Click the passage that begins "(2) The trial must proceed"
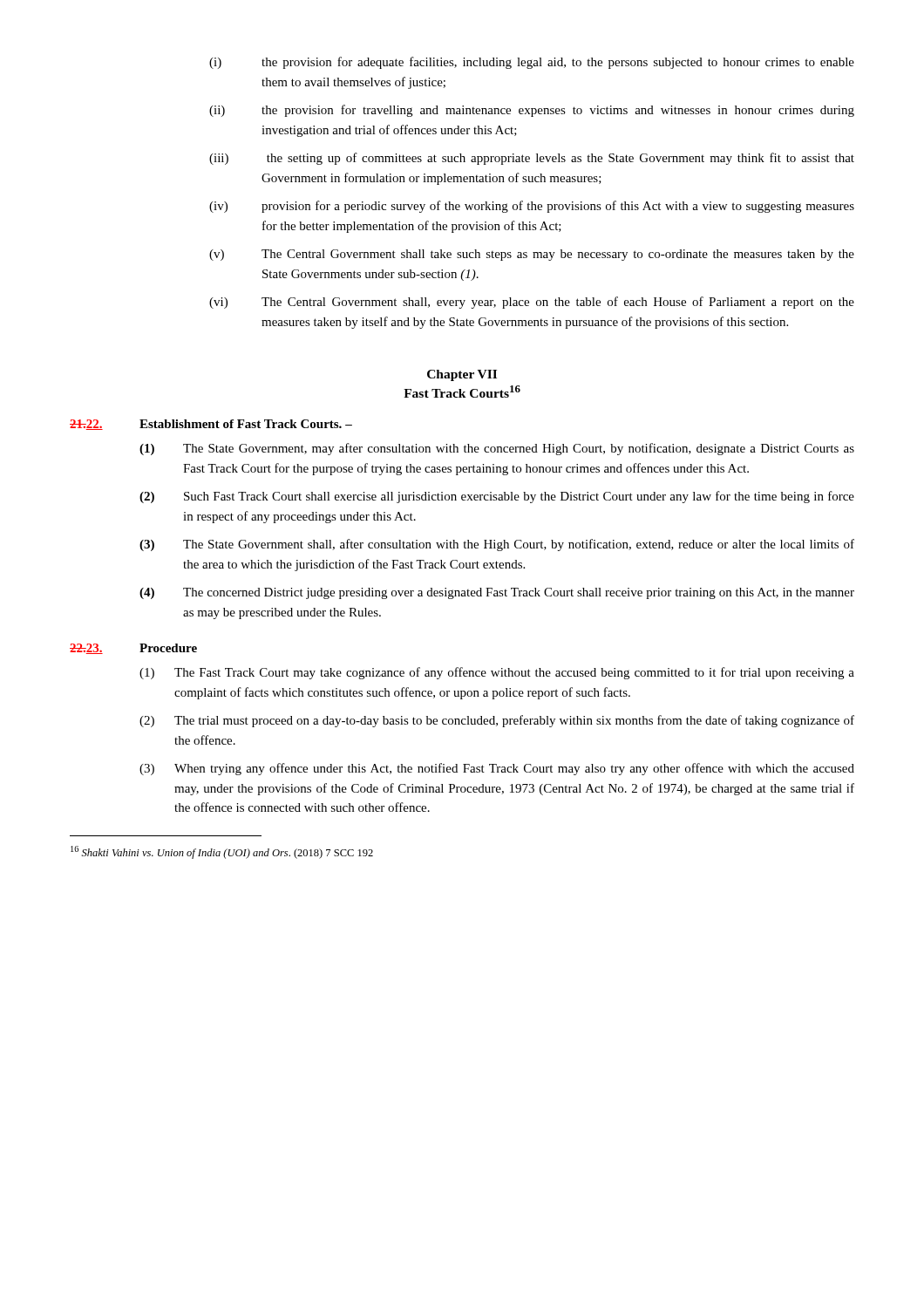The width and height of the screenshot is (924, 1308). click(497, 730)
